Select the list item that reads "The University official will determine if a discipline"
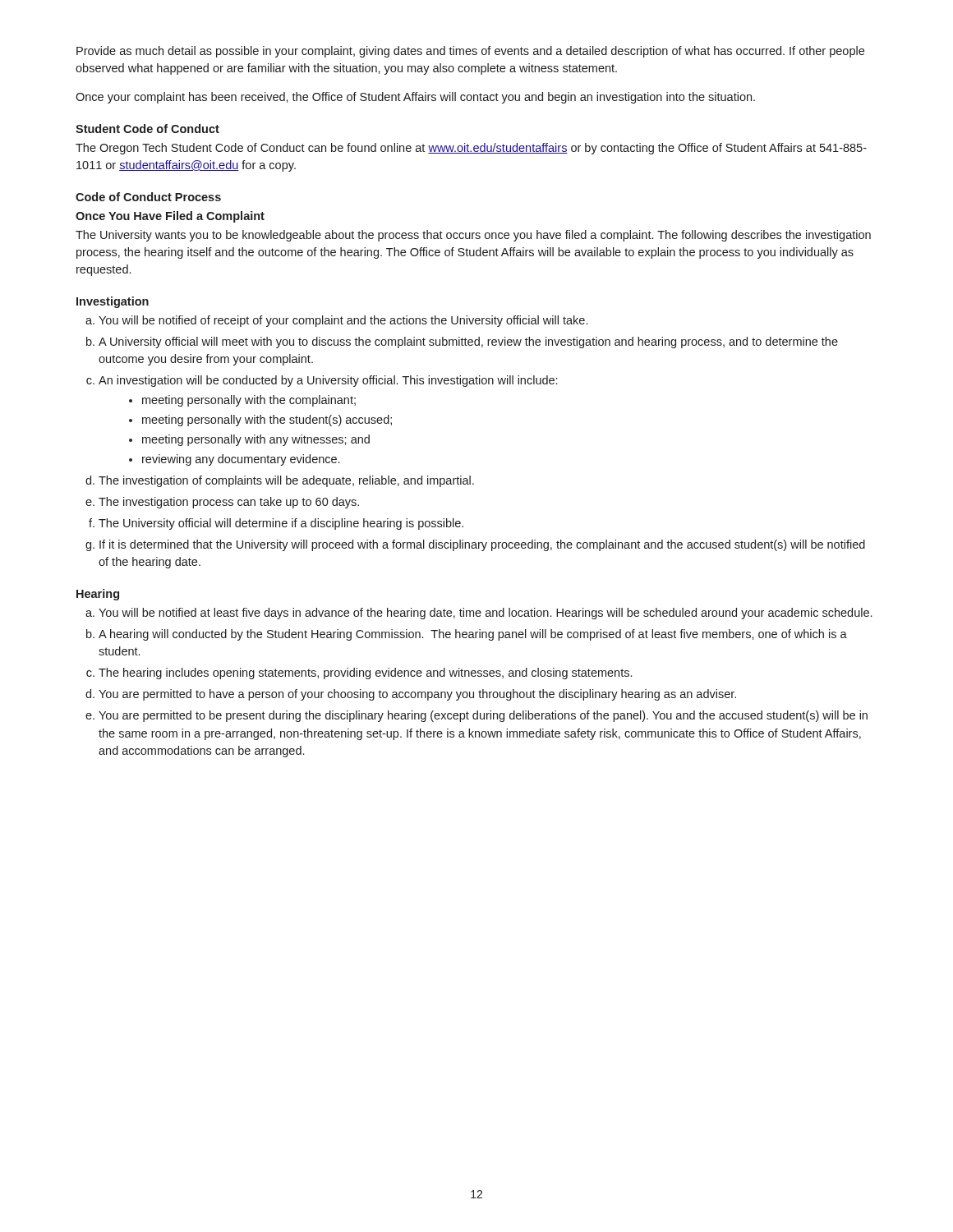The width and height of the screenshot is (953, 1232). point(281,524)
